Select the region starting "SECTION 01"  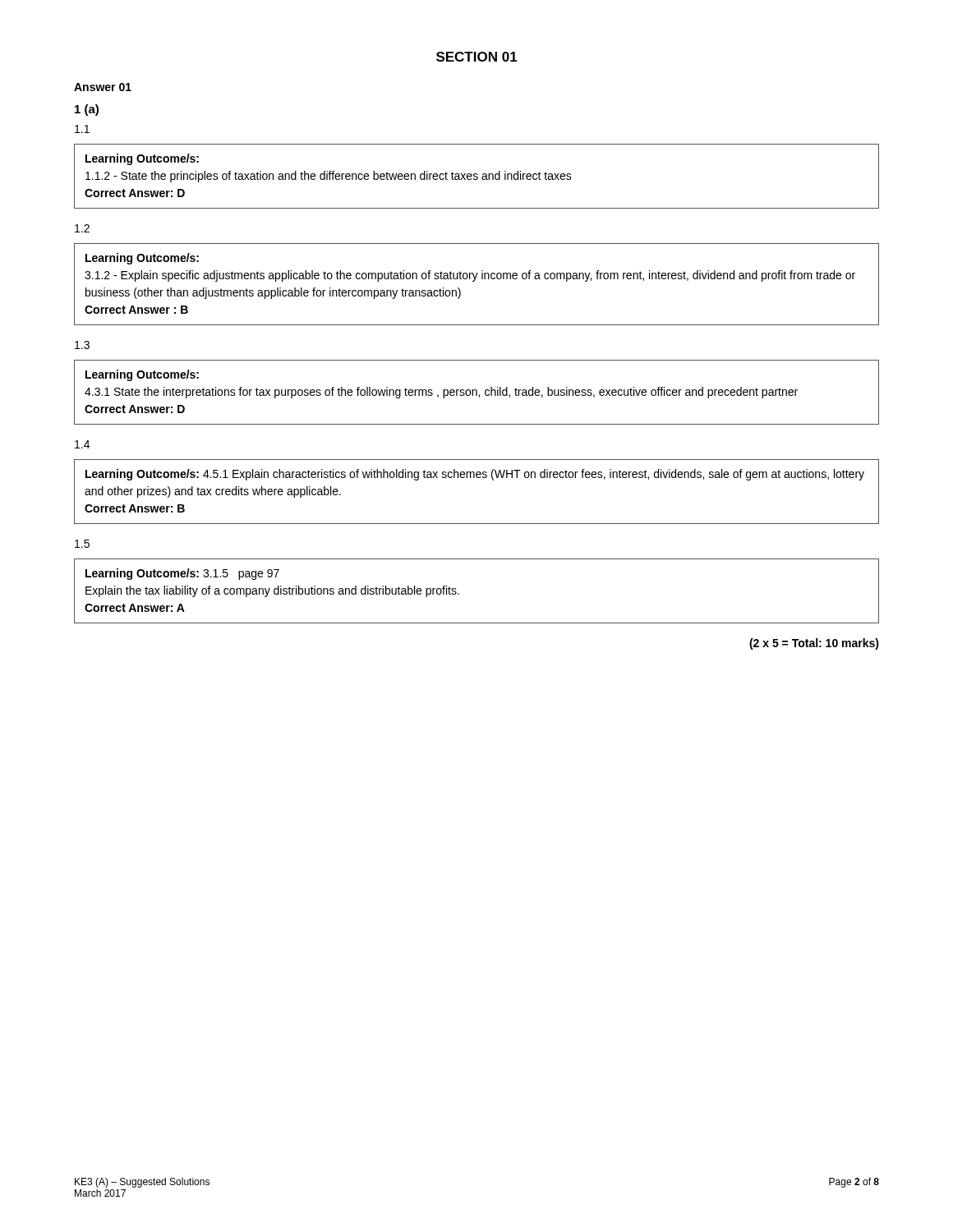[476, 57]
